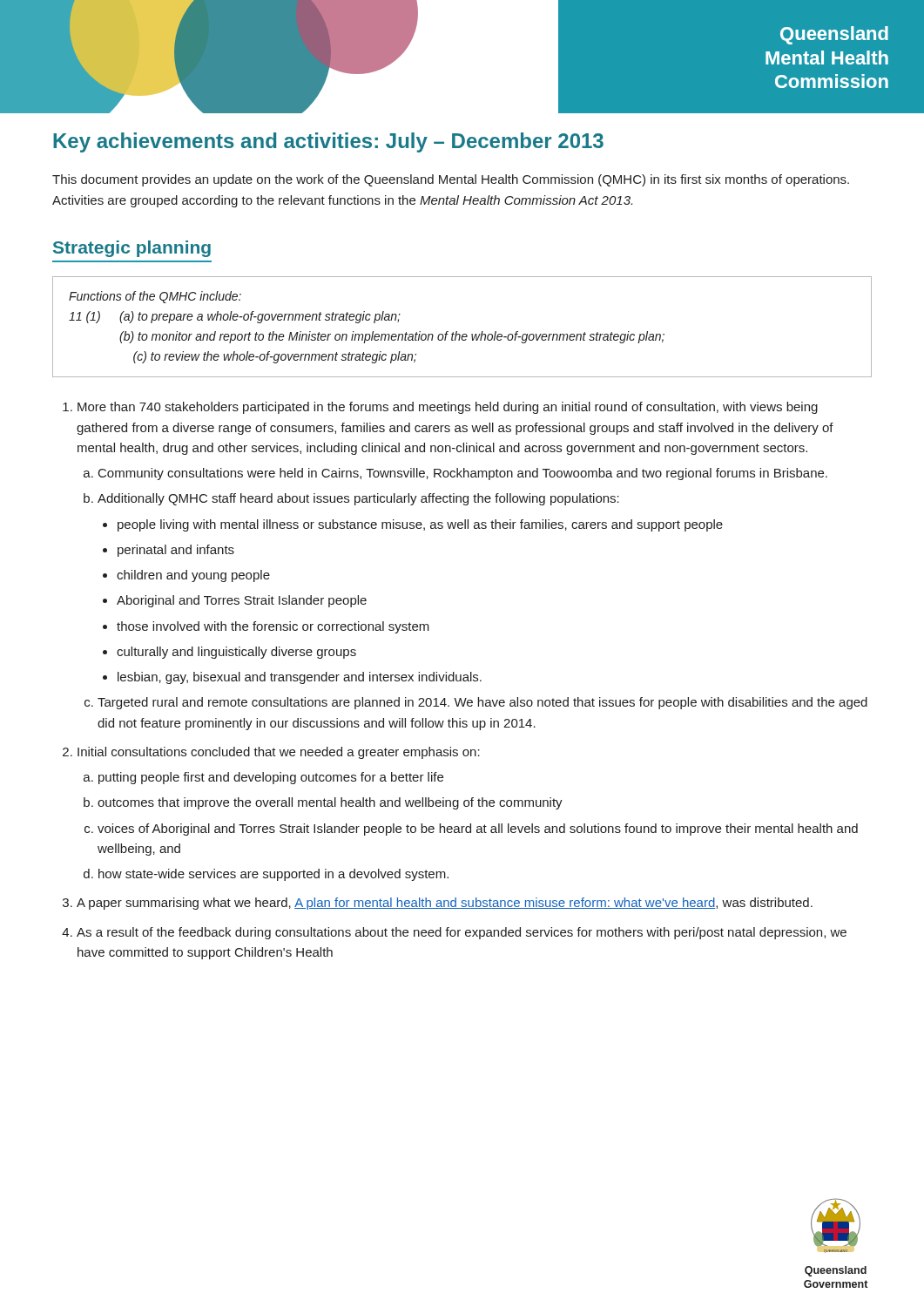Locate the text starting "A paper summarising what we heard, A plan"

pos(445,903)
